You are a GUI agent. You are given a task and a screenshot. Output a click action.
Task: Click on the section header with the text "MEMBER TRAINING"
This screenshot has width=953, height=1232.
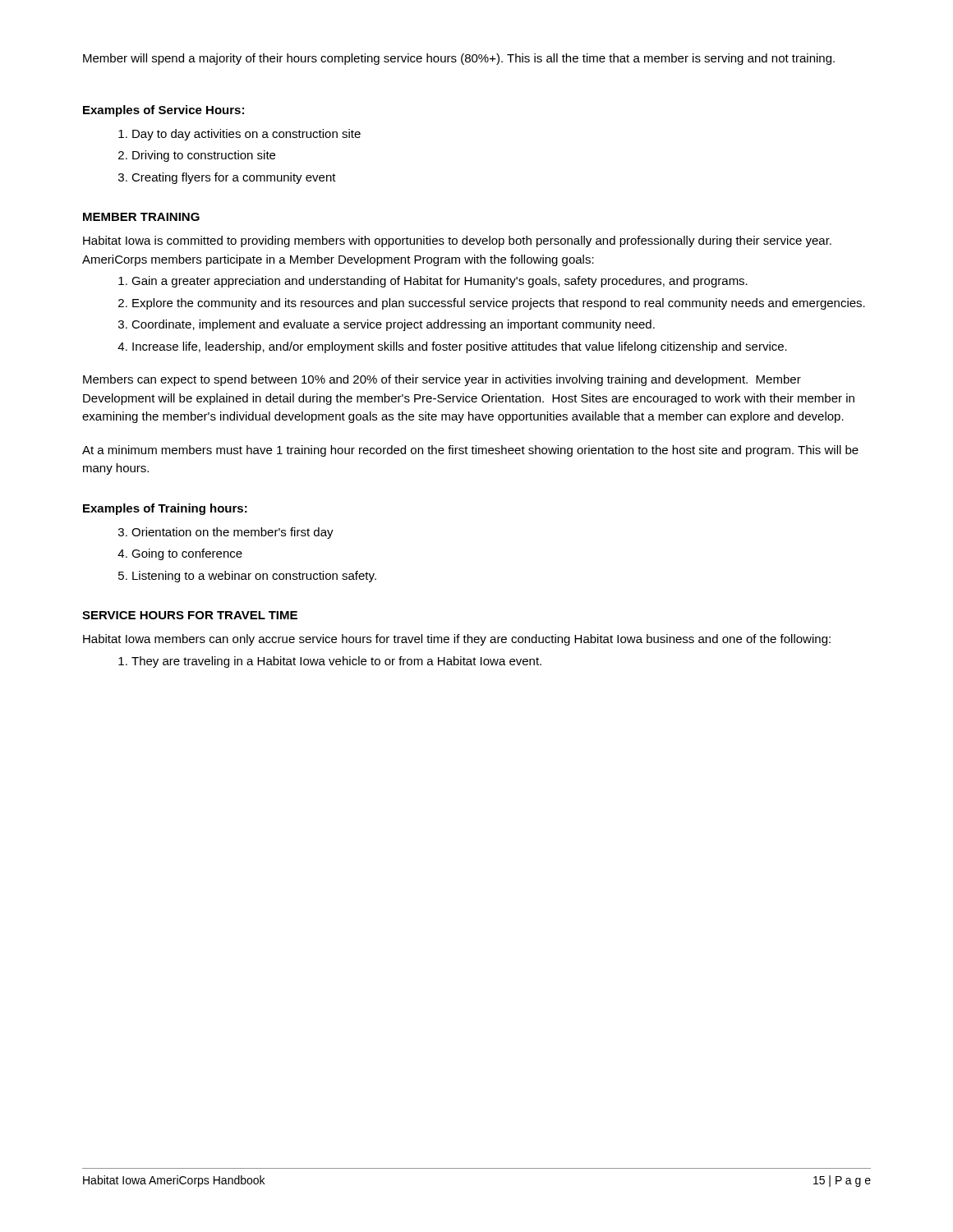(141, 216)
